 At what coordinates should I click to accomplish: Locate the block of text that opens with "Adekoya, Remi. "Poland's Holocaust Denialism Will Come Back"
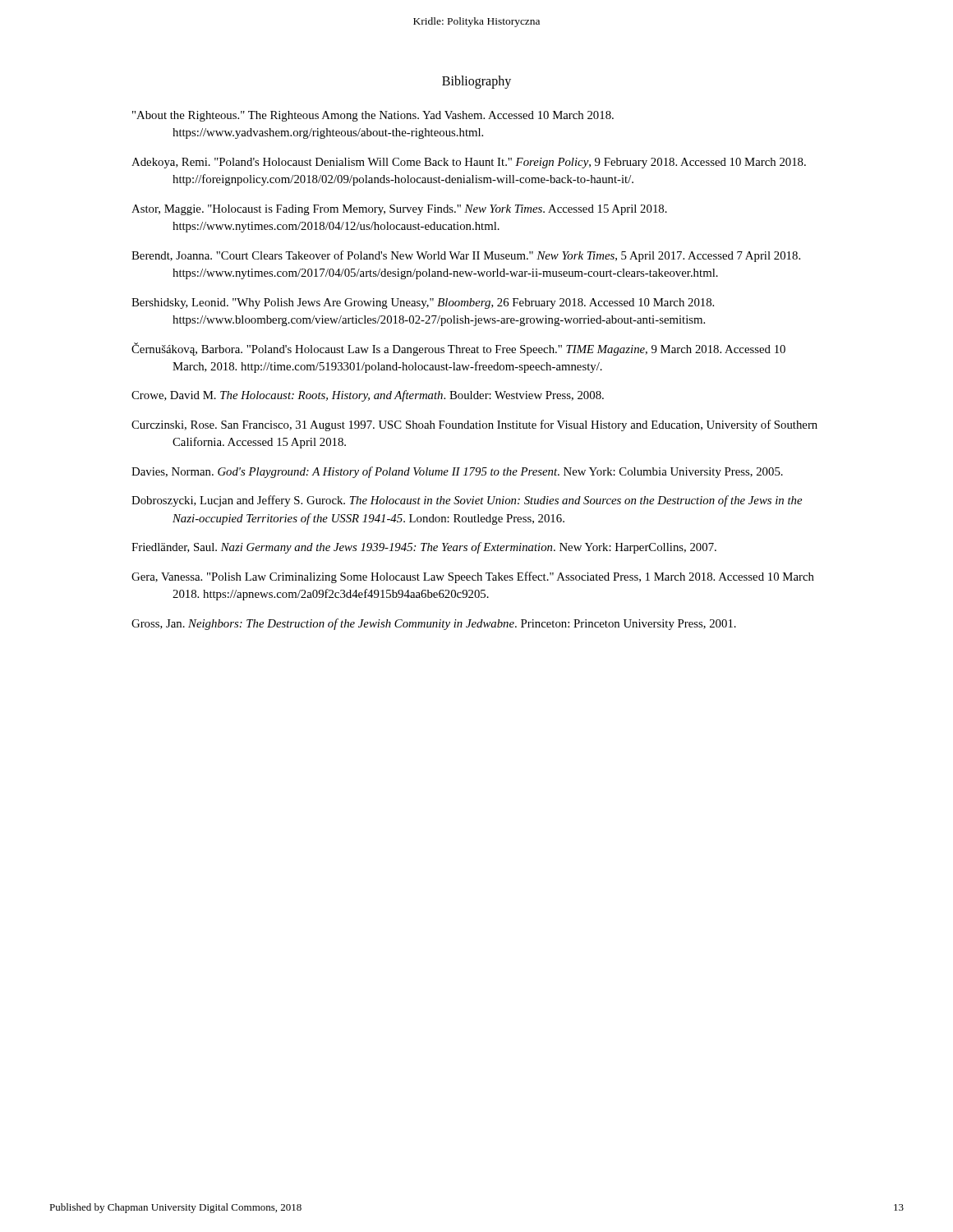pyautogui.click(x=469, y=171)
